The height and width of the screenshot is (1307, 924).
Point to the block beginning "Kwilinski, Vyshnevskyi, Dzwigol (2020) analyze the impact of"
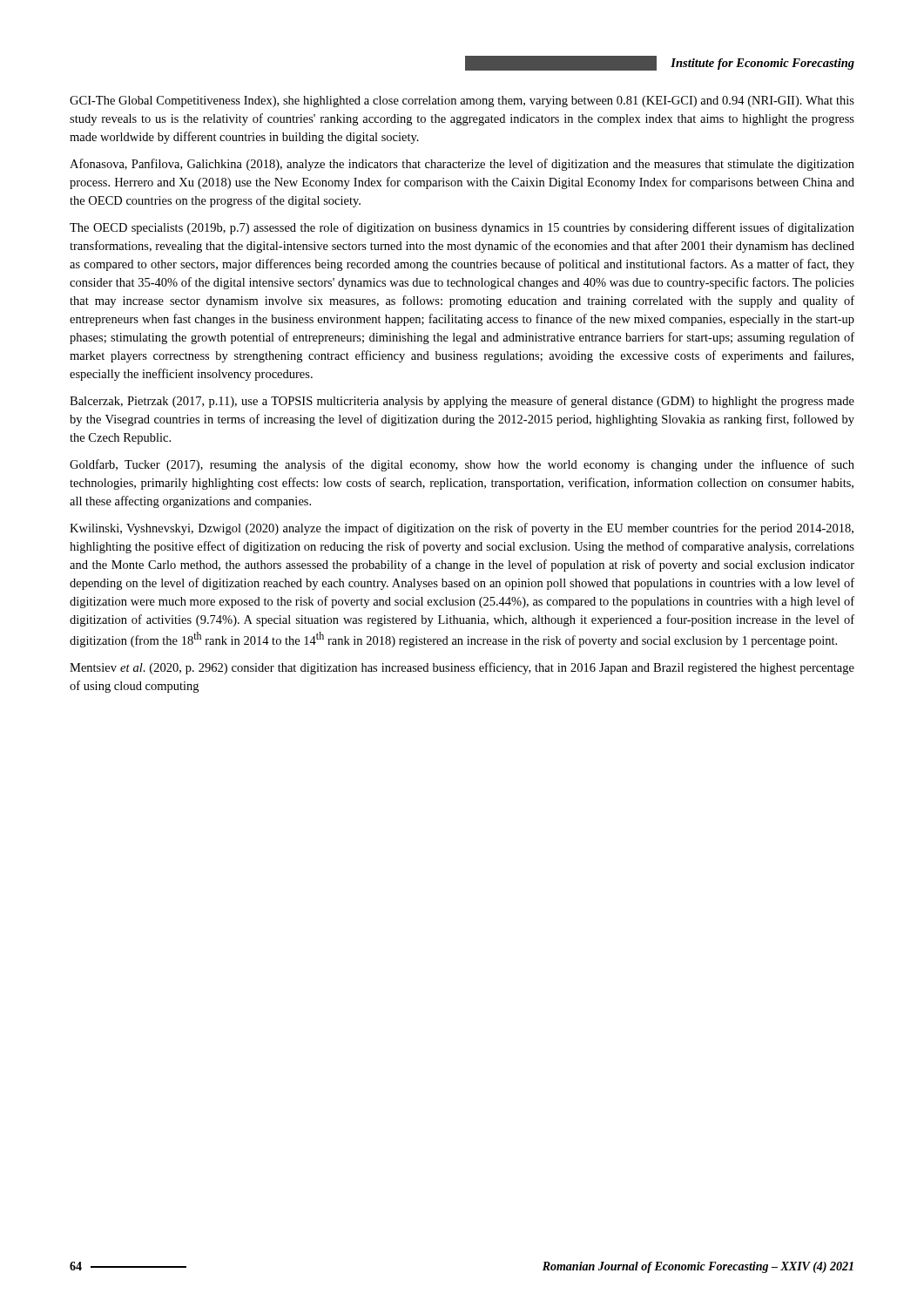462,585
